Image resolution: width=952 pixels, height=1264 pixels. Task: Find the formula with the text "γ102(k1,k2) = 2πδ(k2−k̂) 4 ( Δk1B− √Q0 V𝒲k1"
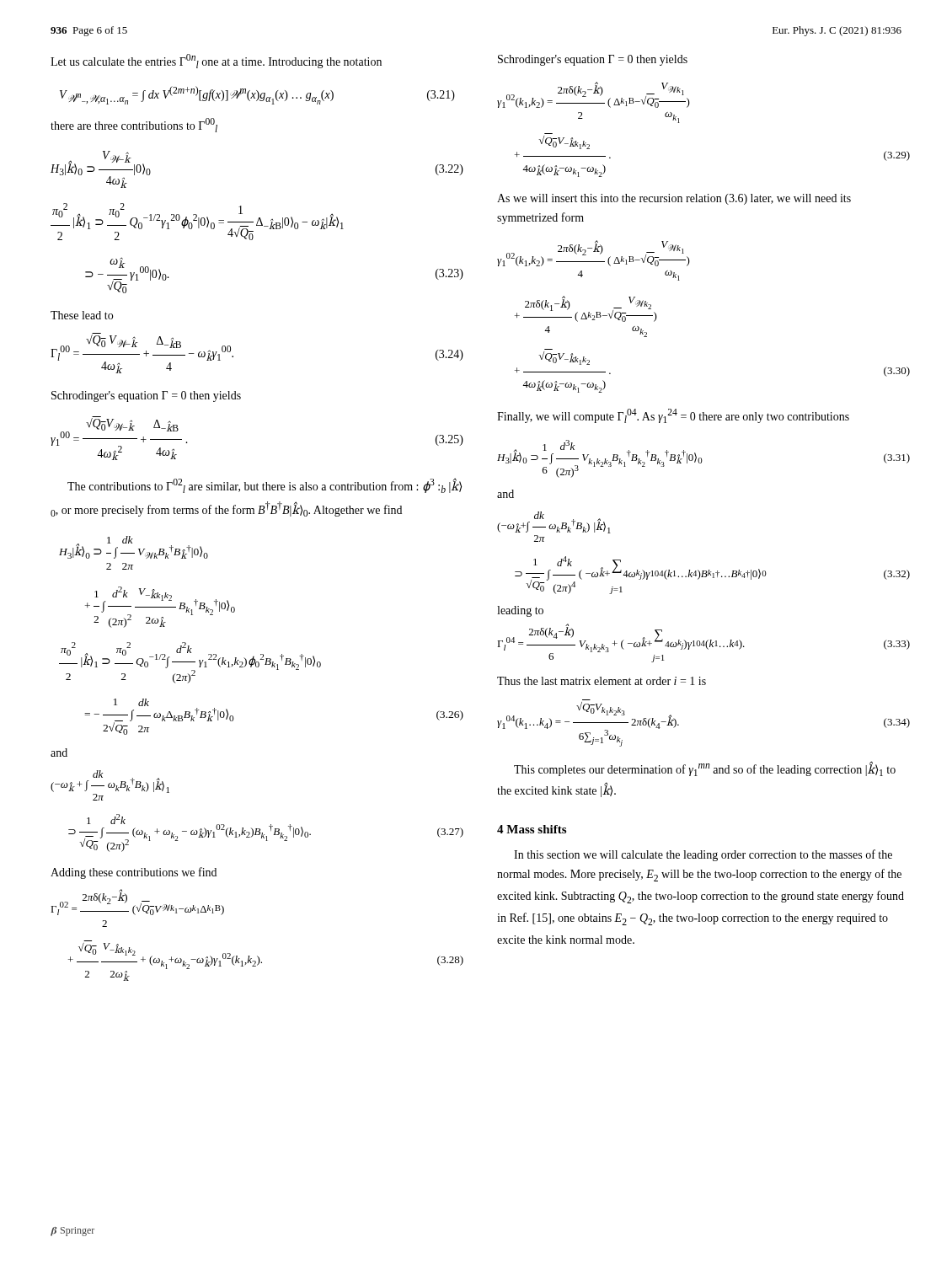point(594,253)
